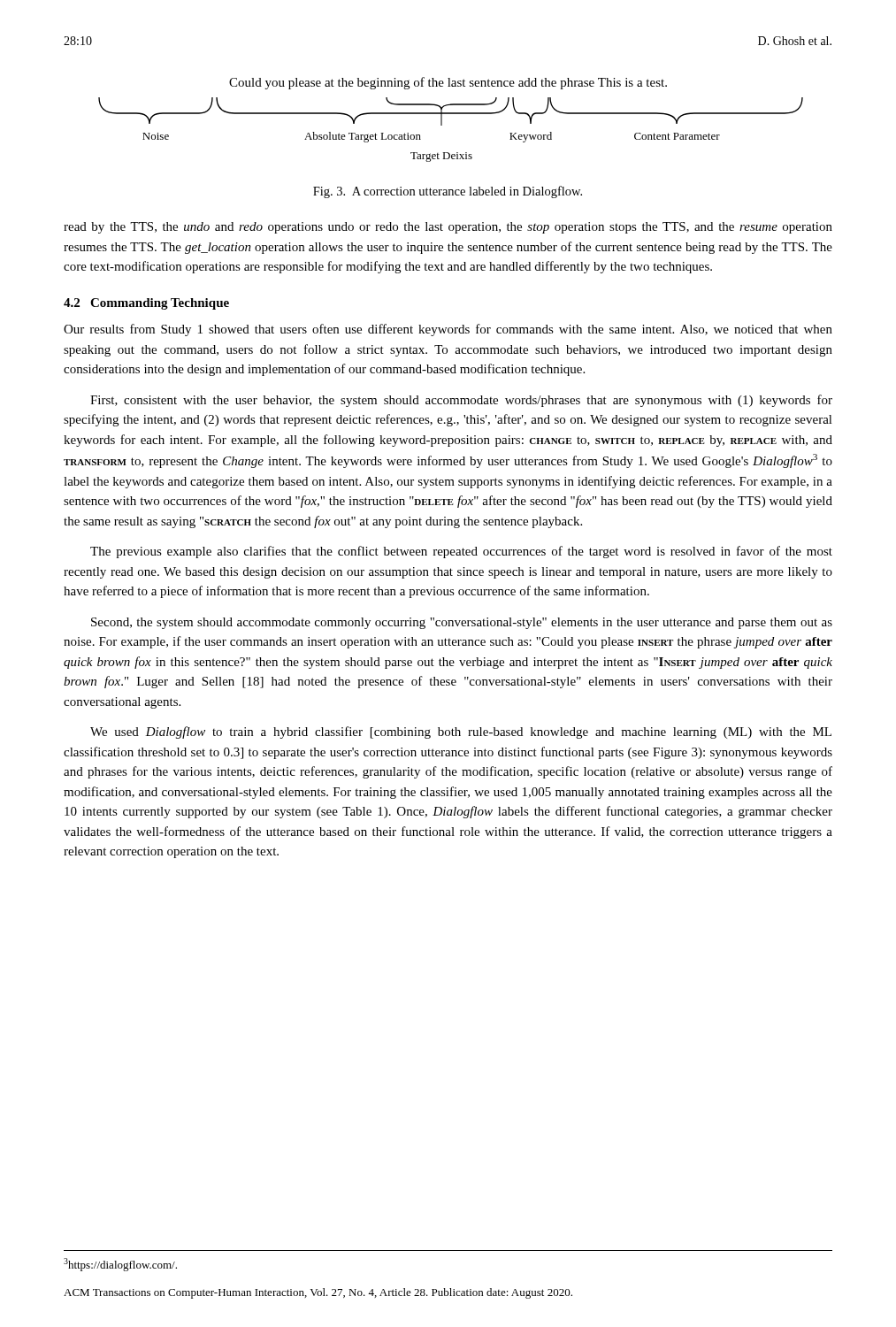Select the text block with the text "First, consistent with the user"
The height and width of the screenshot is (1327, 896).
click(x=448, y=460)
